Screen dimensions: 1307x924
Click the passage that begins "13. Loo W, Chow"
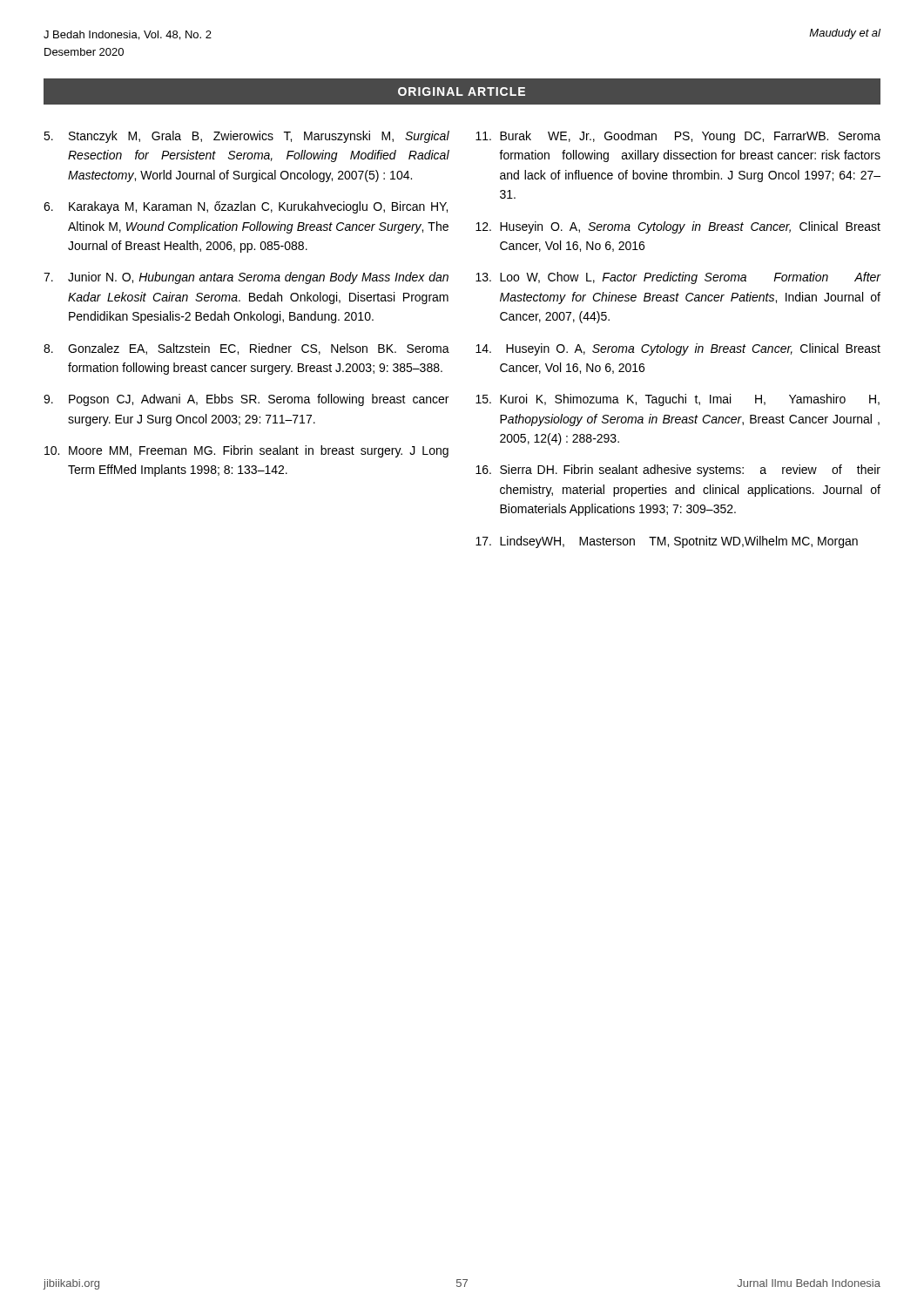tap(678, 297)
